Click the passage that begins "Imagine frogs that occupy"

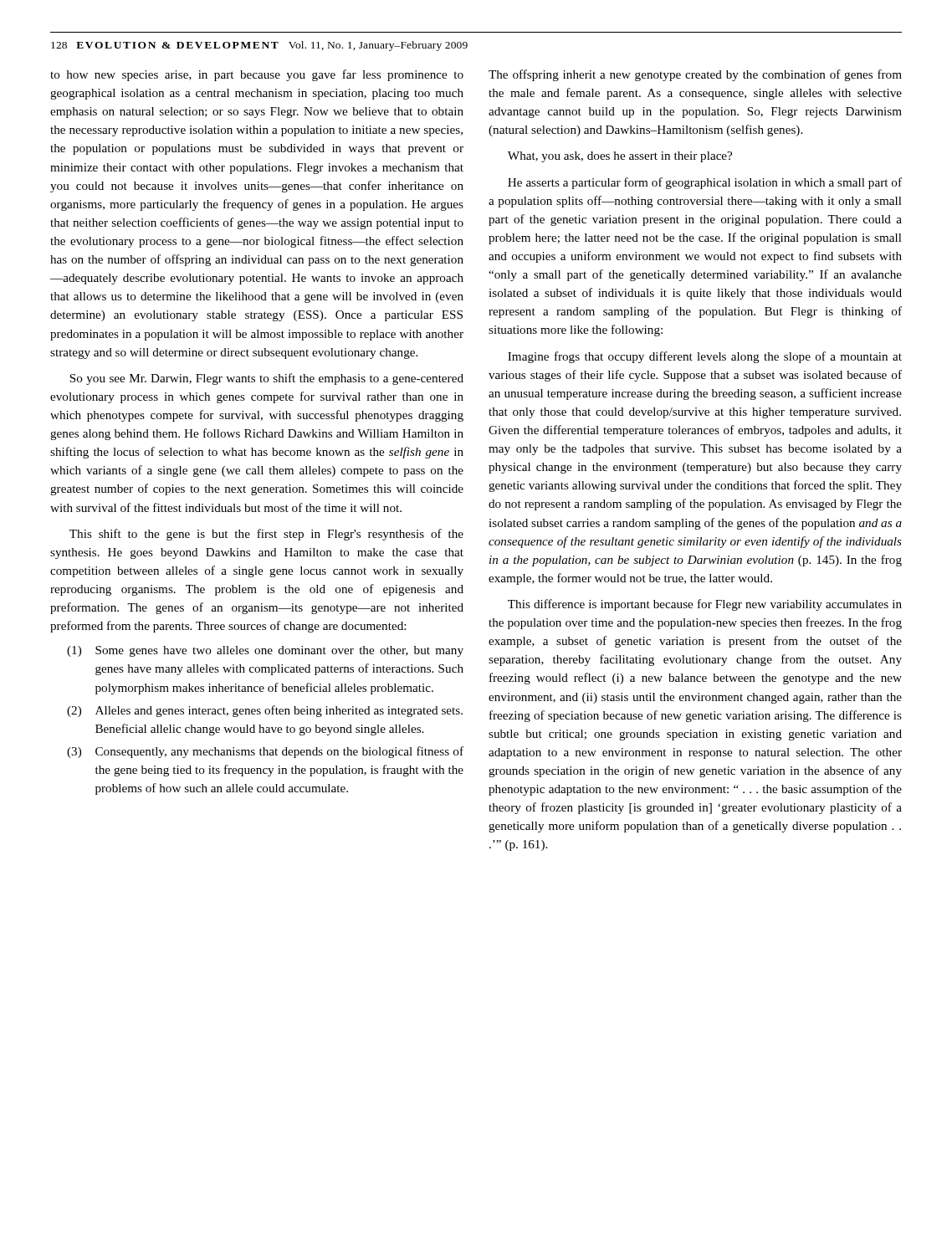(x=695, y=467)
